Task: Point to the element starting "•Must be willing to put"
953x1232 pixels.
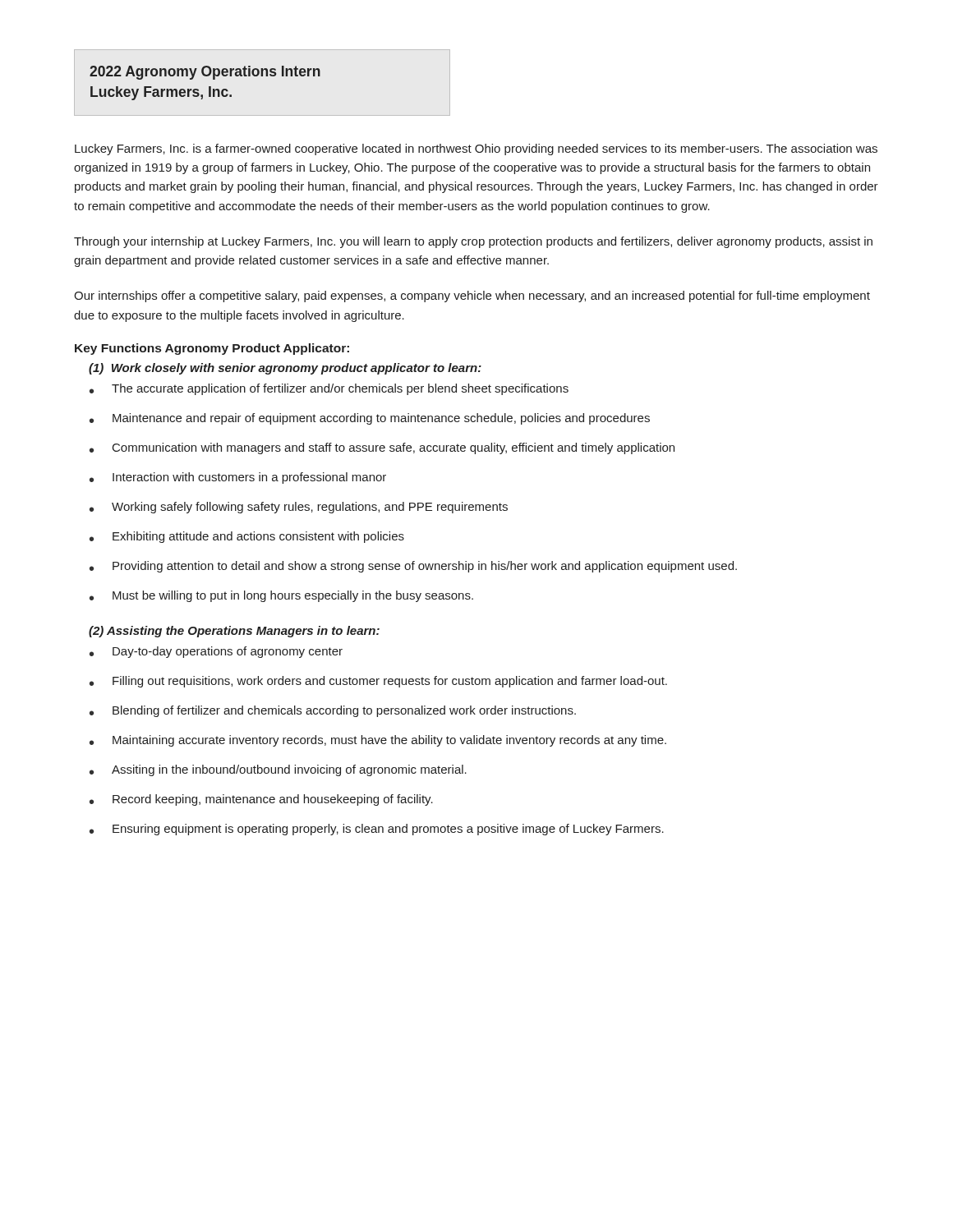Action: pos(484,598)
